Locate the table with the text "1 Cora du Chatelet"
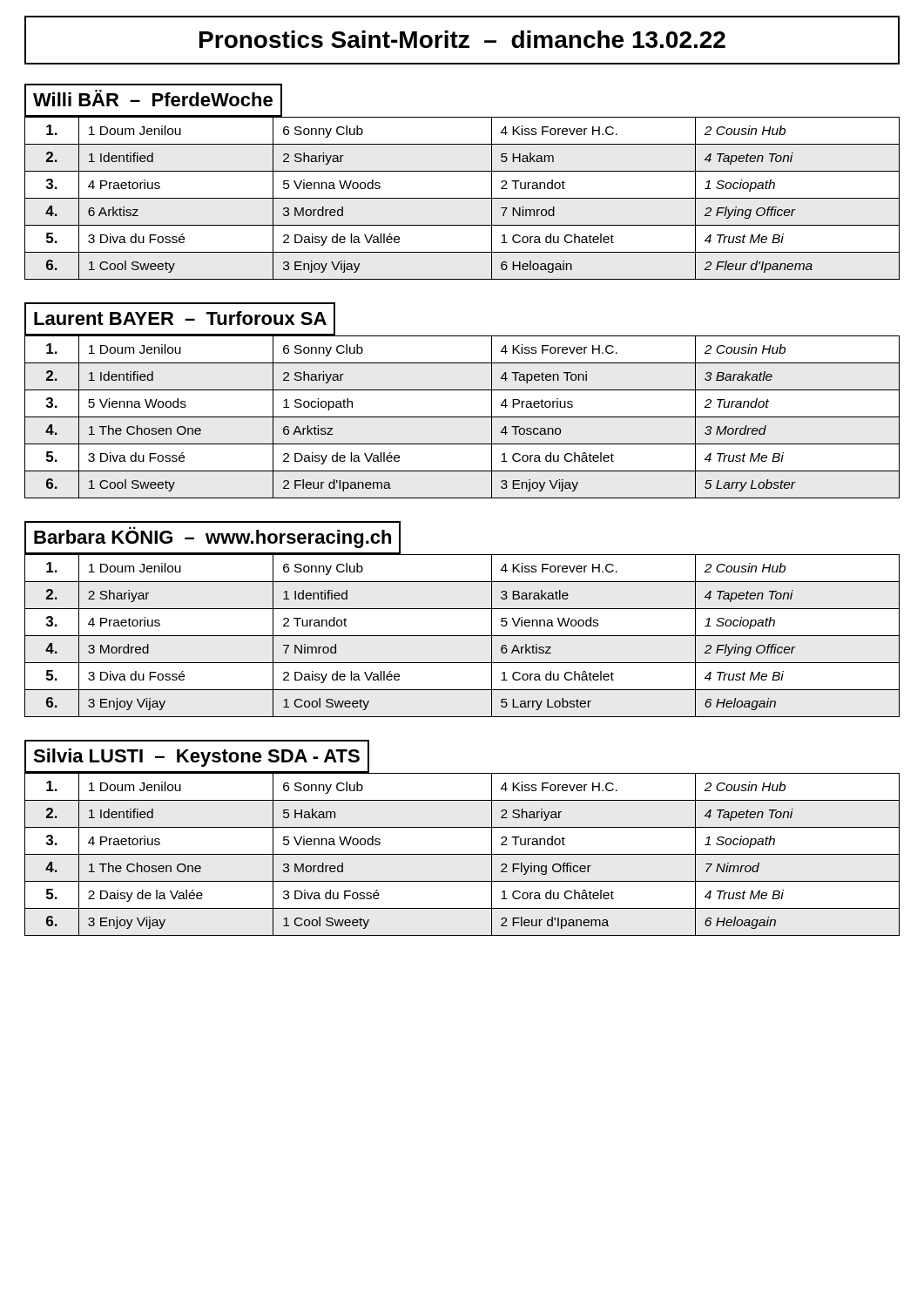The width and height of the screenshot is (924, 1307). pyautogui.click(x=462, y=198)
